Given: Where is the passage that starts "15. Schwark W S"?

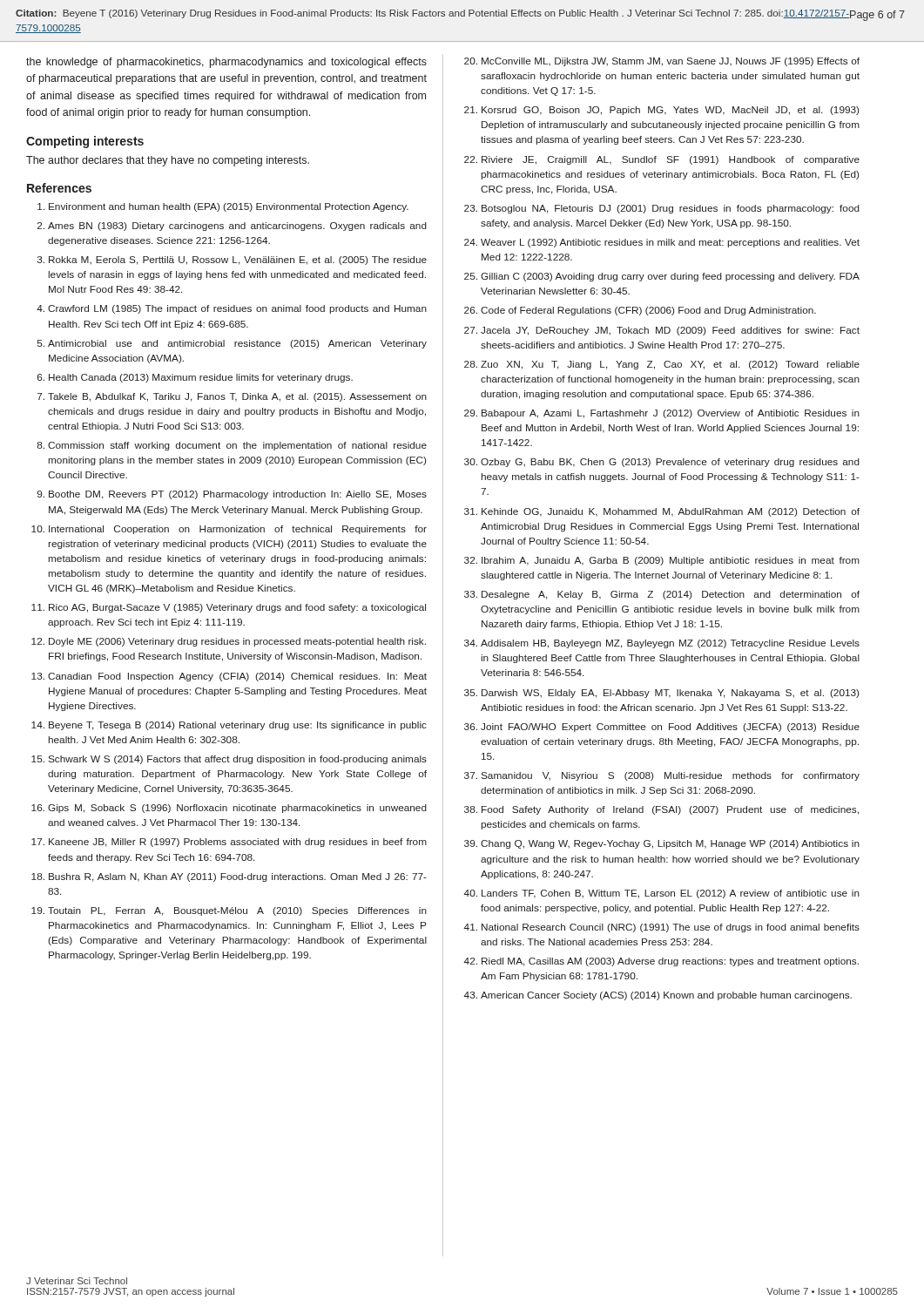Looking at the screenshot, I should coord(226,774).
